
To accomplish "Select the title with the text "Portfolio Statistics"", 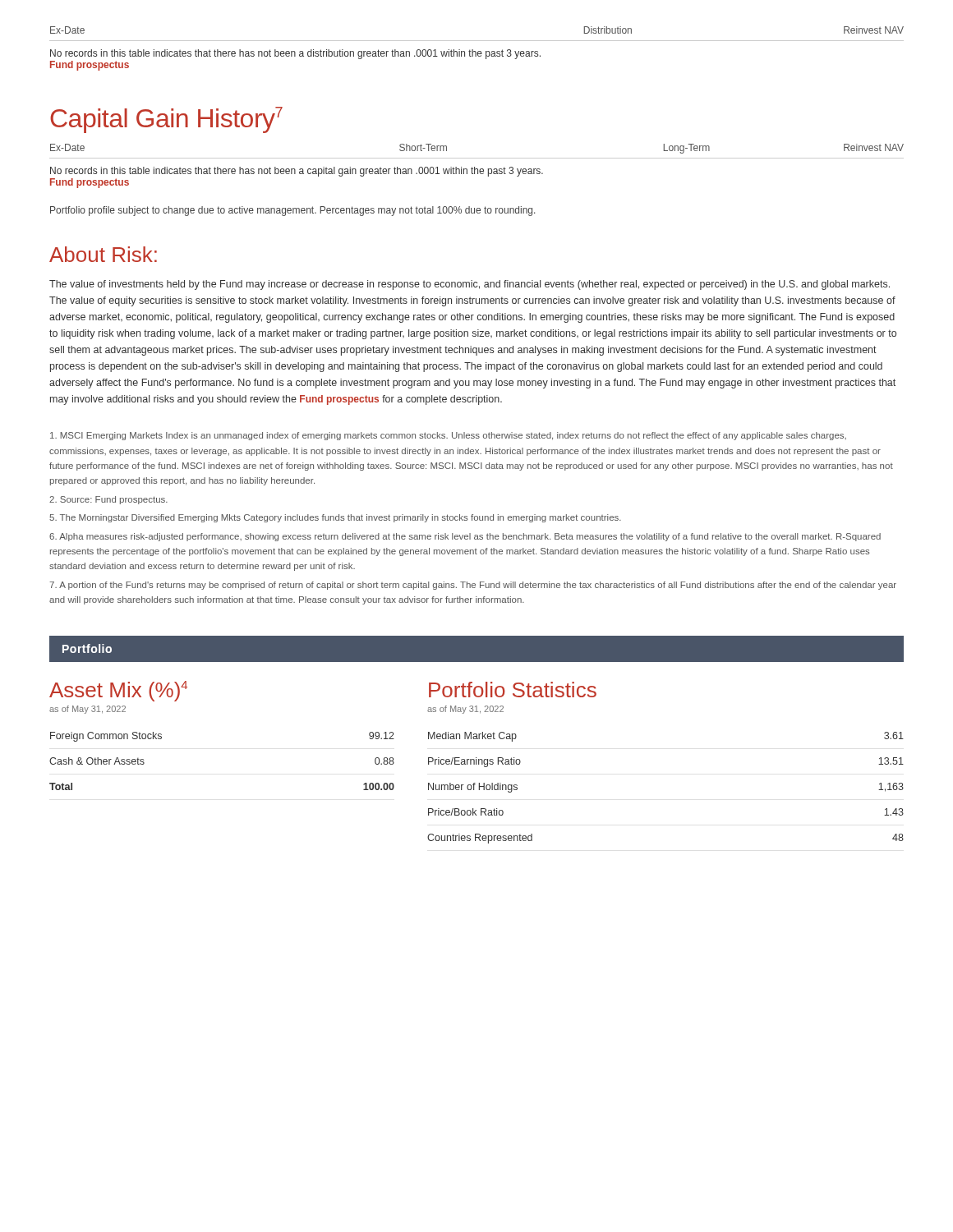I will 513,690.
